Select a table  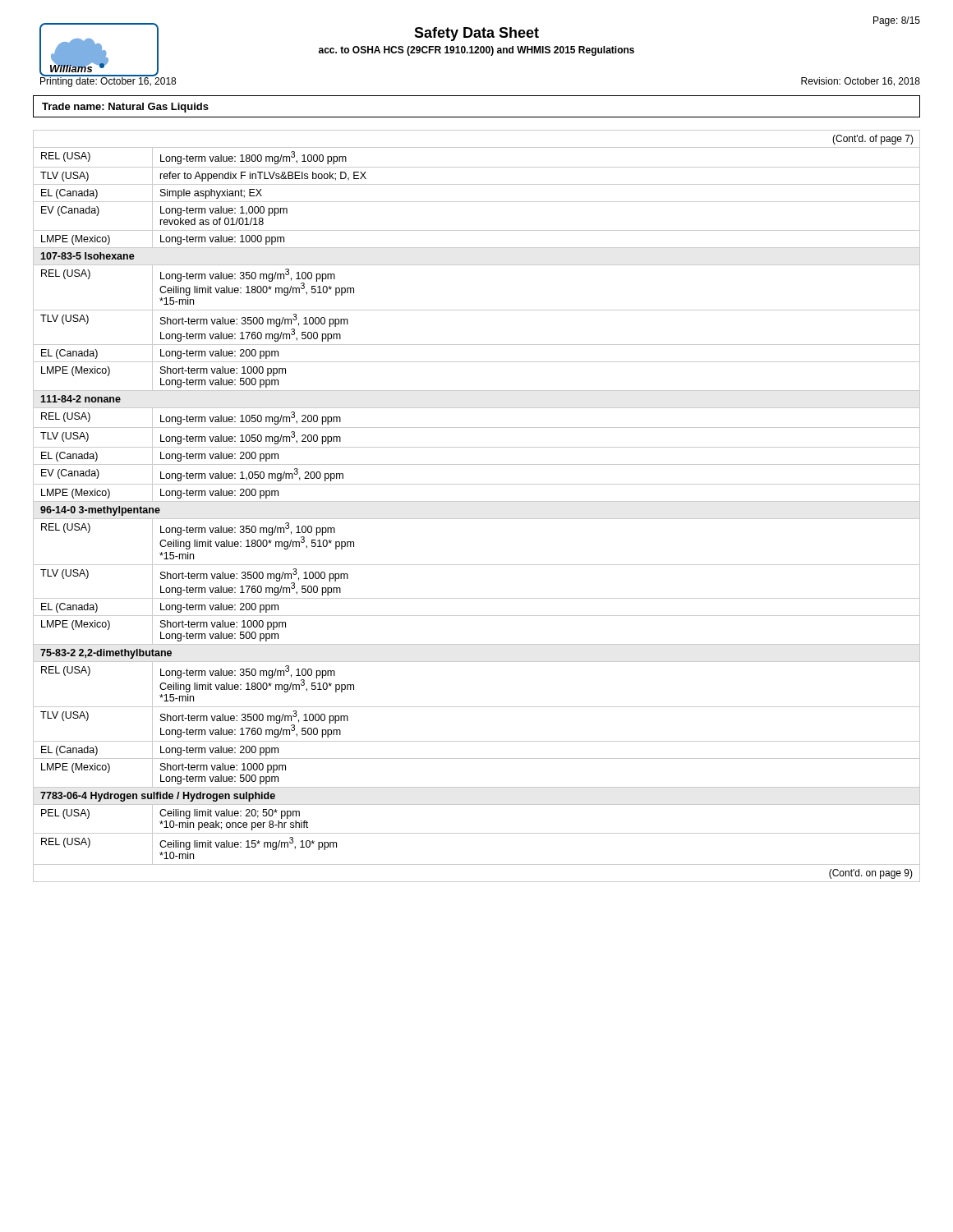pyautogui.click(x=476, y=506)
